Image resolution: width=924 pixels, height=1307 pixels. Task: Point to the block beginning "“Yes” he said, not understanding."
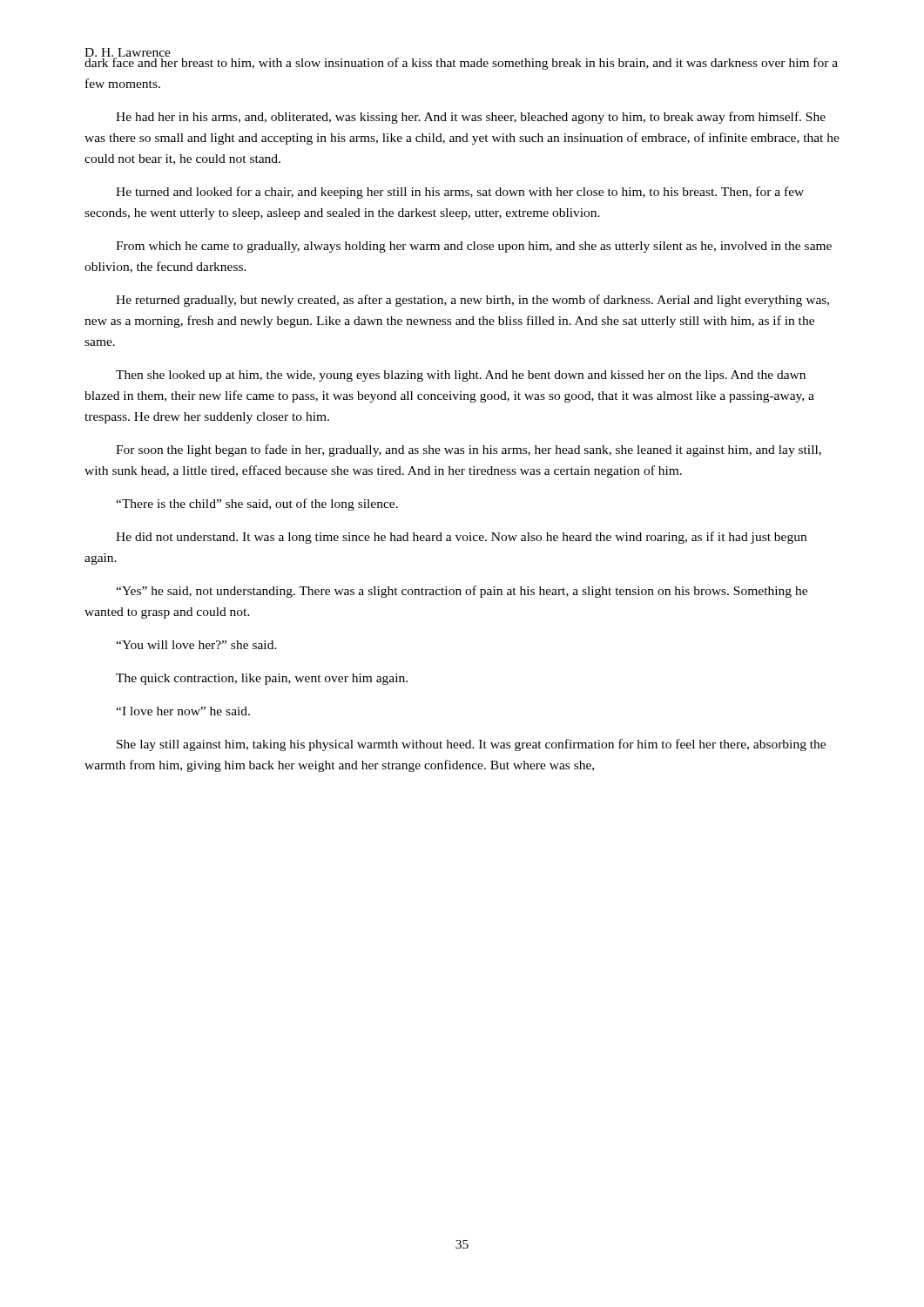click(446, 601)
